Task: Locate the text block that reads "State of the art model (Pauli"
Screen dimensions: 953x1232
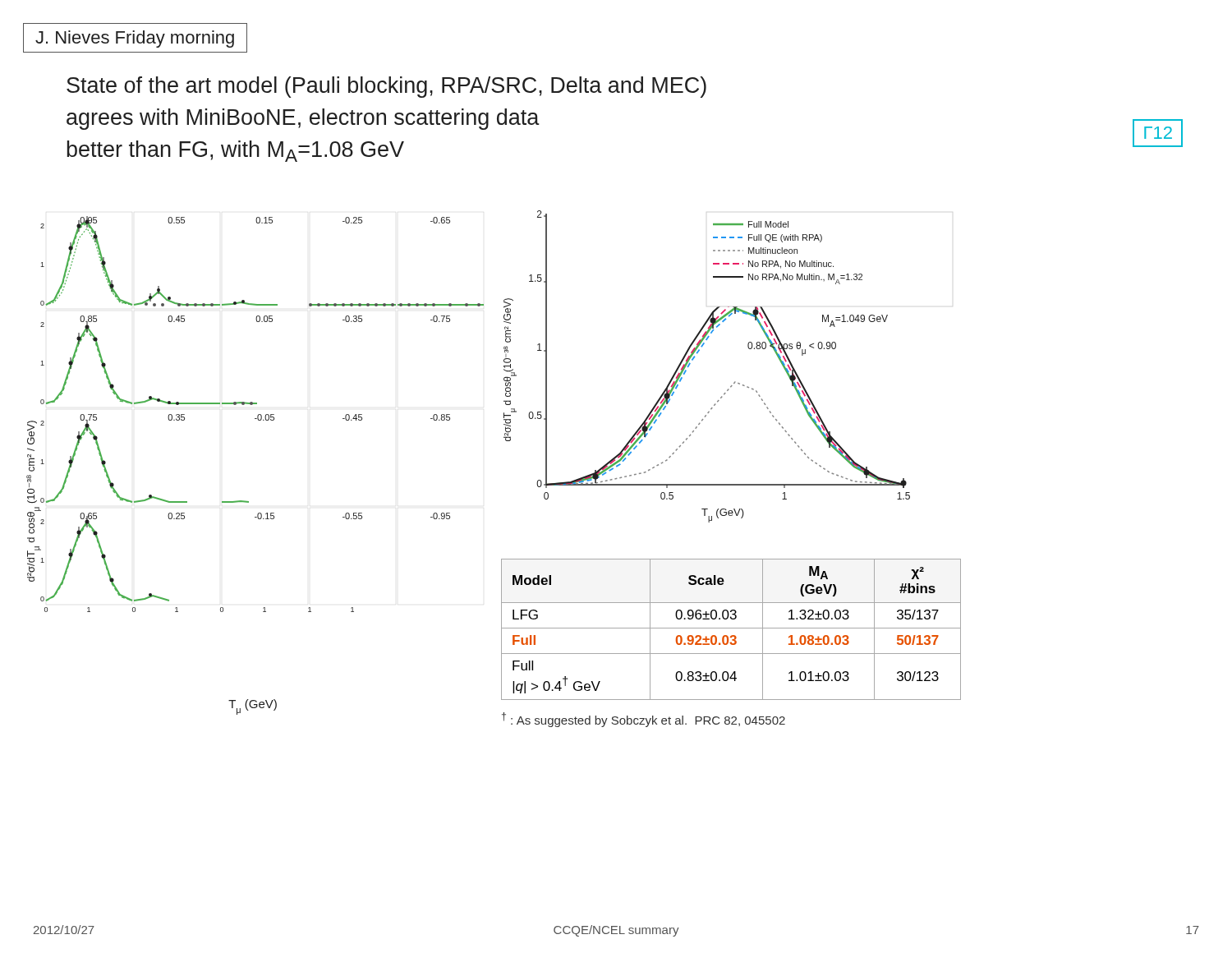Action: tap(387, 120)
